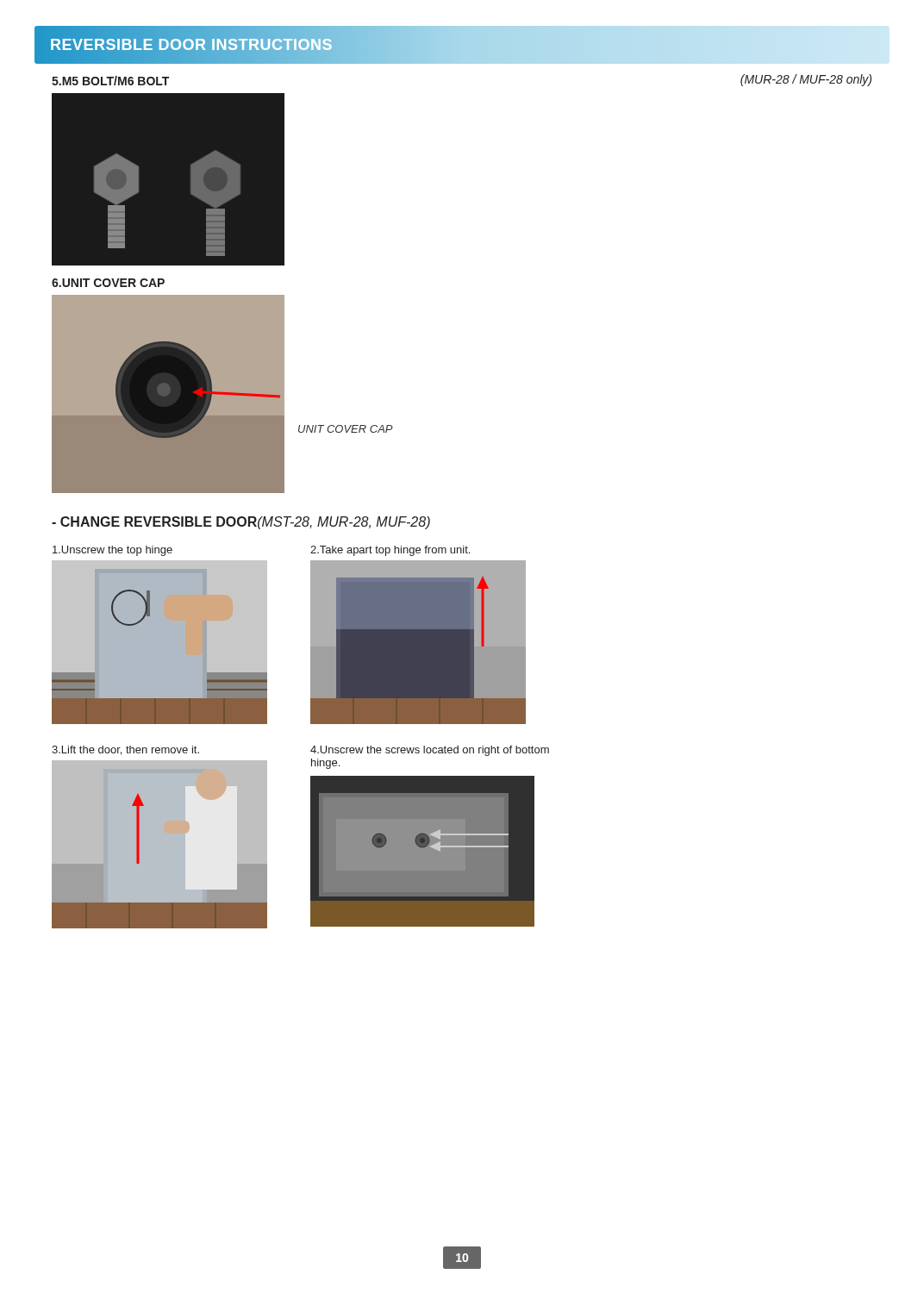Point to "6.UNIT COVER CAP"
This screenshot has width=924, height=1293.
[108, 283]
